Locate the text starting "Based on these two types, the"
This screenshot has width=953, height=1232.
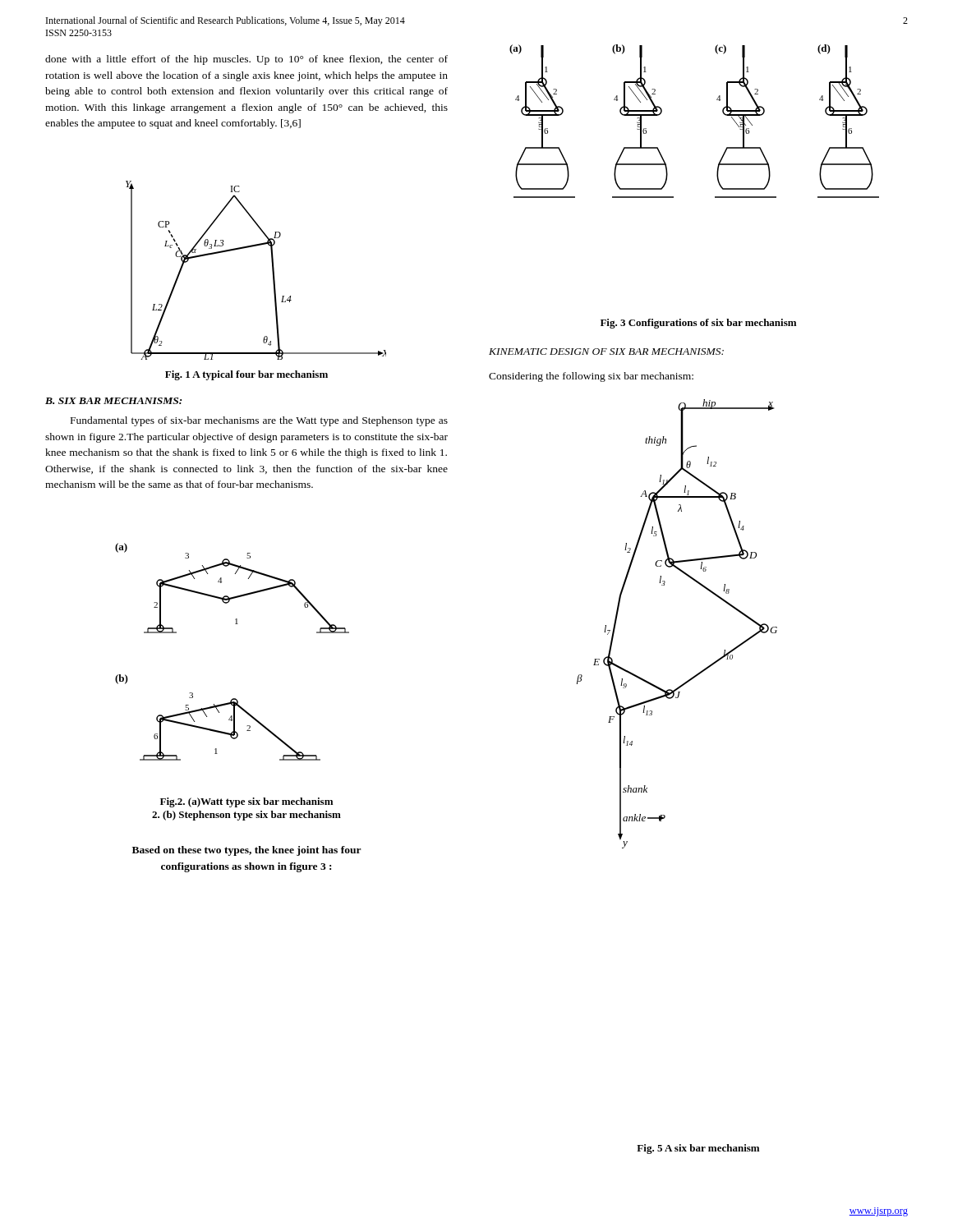(x=246, y=858)
